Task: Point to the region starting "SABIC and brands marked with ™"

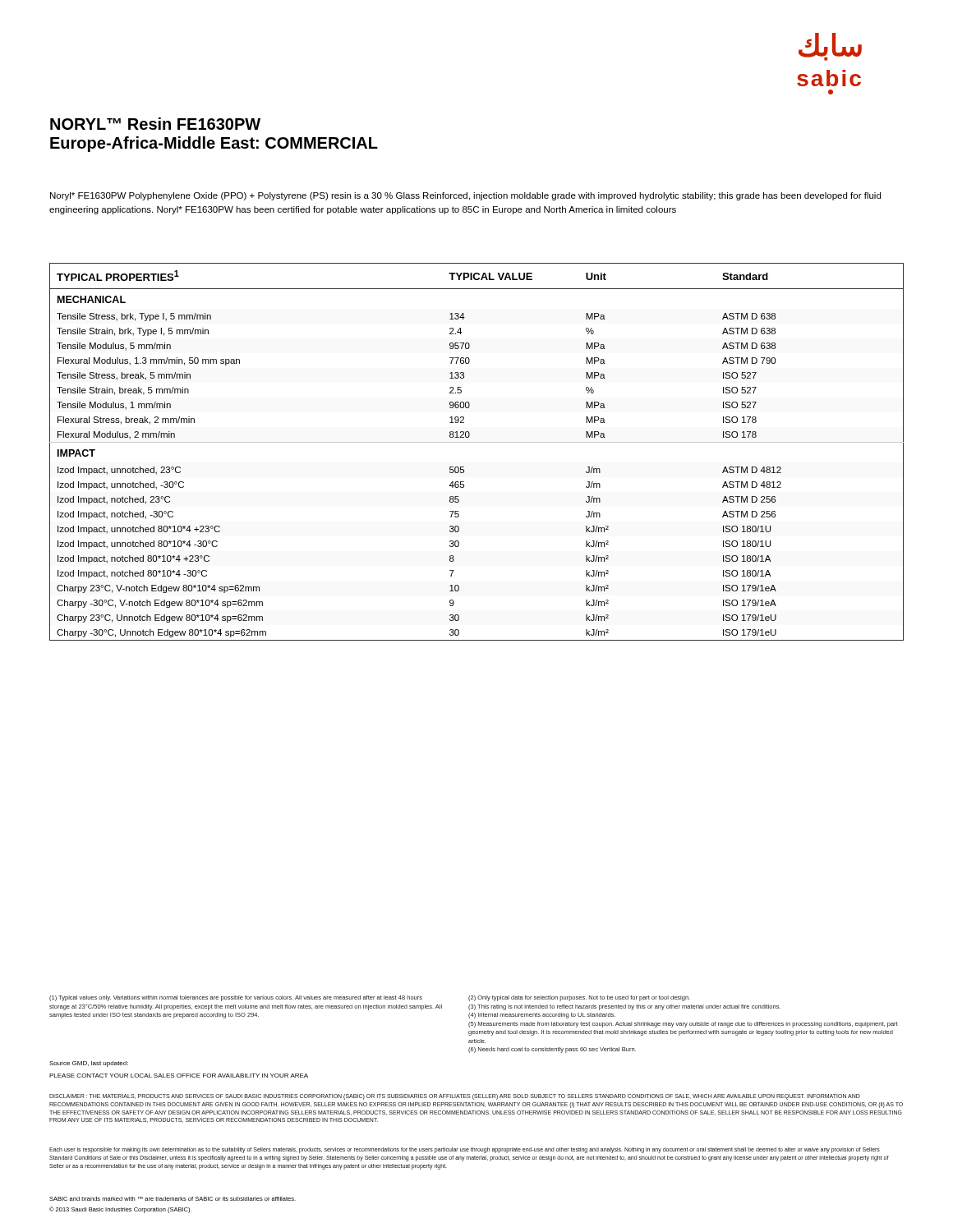Action: 172,1199
